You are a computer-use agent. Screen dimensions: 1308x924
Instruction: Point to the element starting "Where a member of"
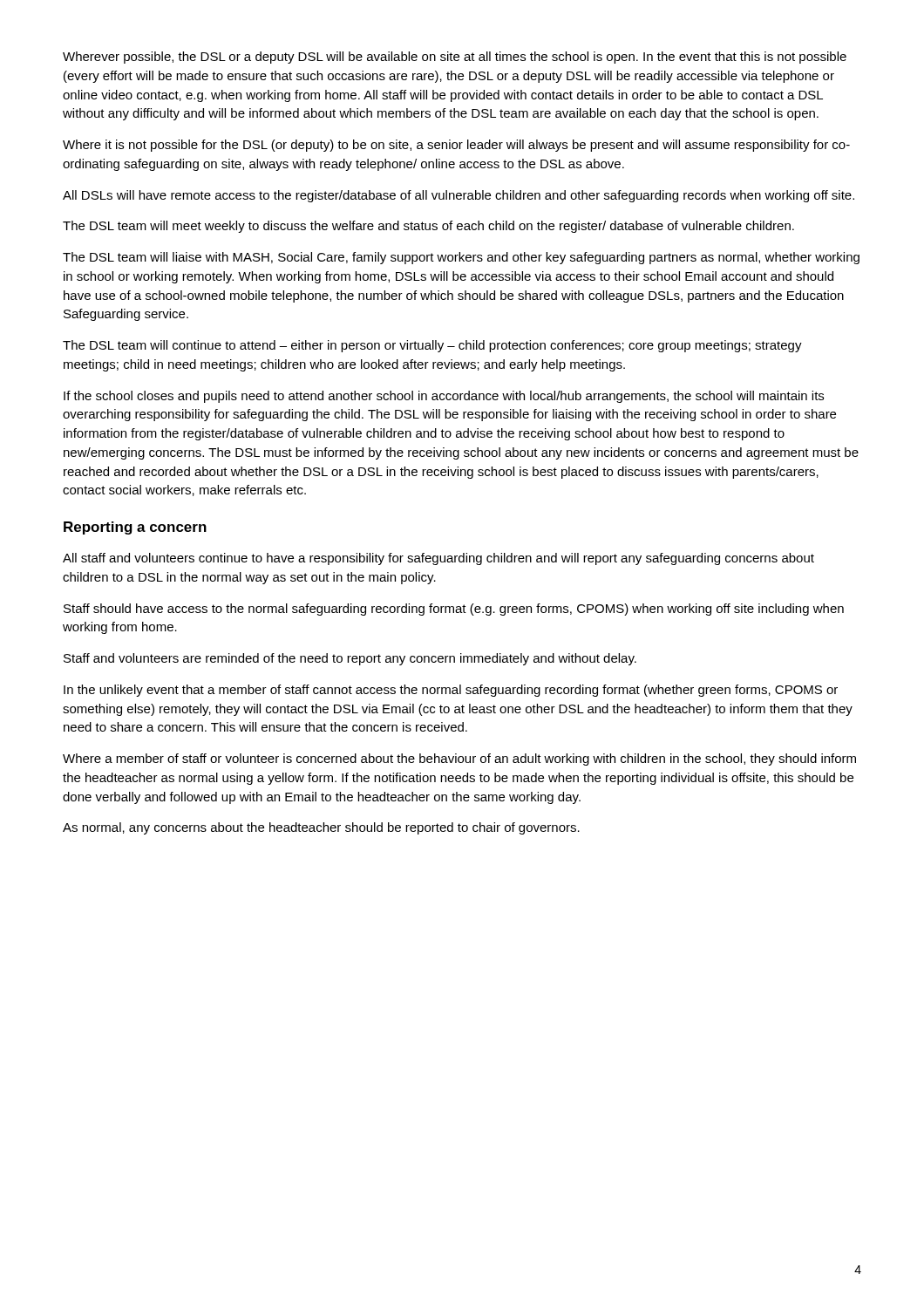point(462,778)
